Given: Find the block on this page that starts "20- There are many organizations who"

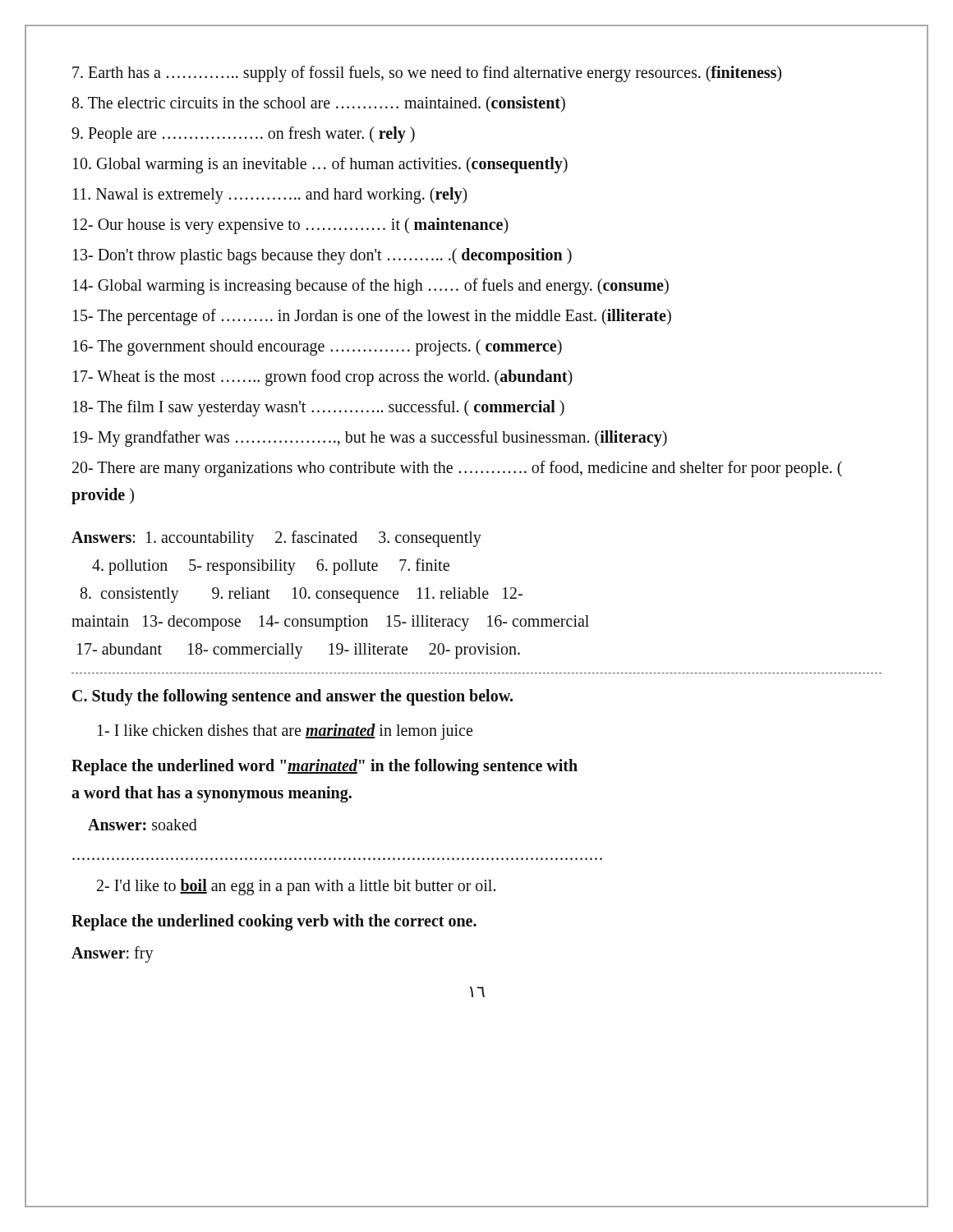Looking at the screenshot, I should tap(457, 481).
